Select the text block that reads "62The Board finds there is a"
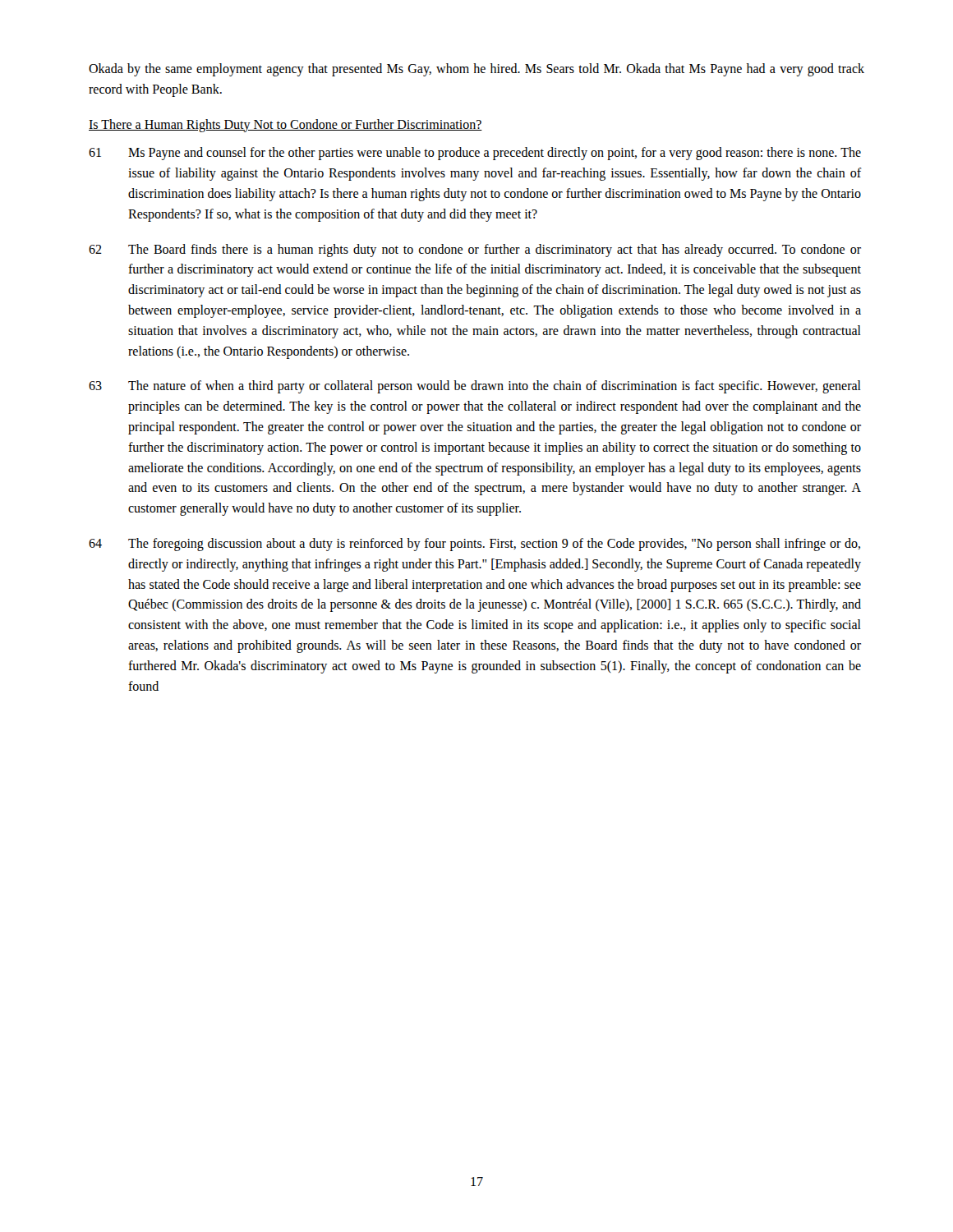This screenshot has height=1232, width=953. coord(475,301)
